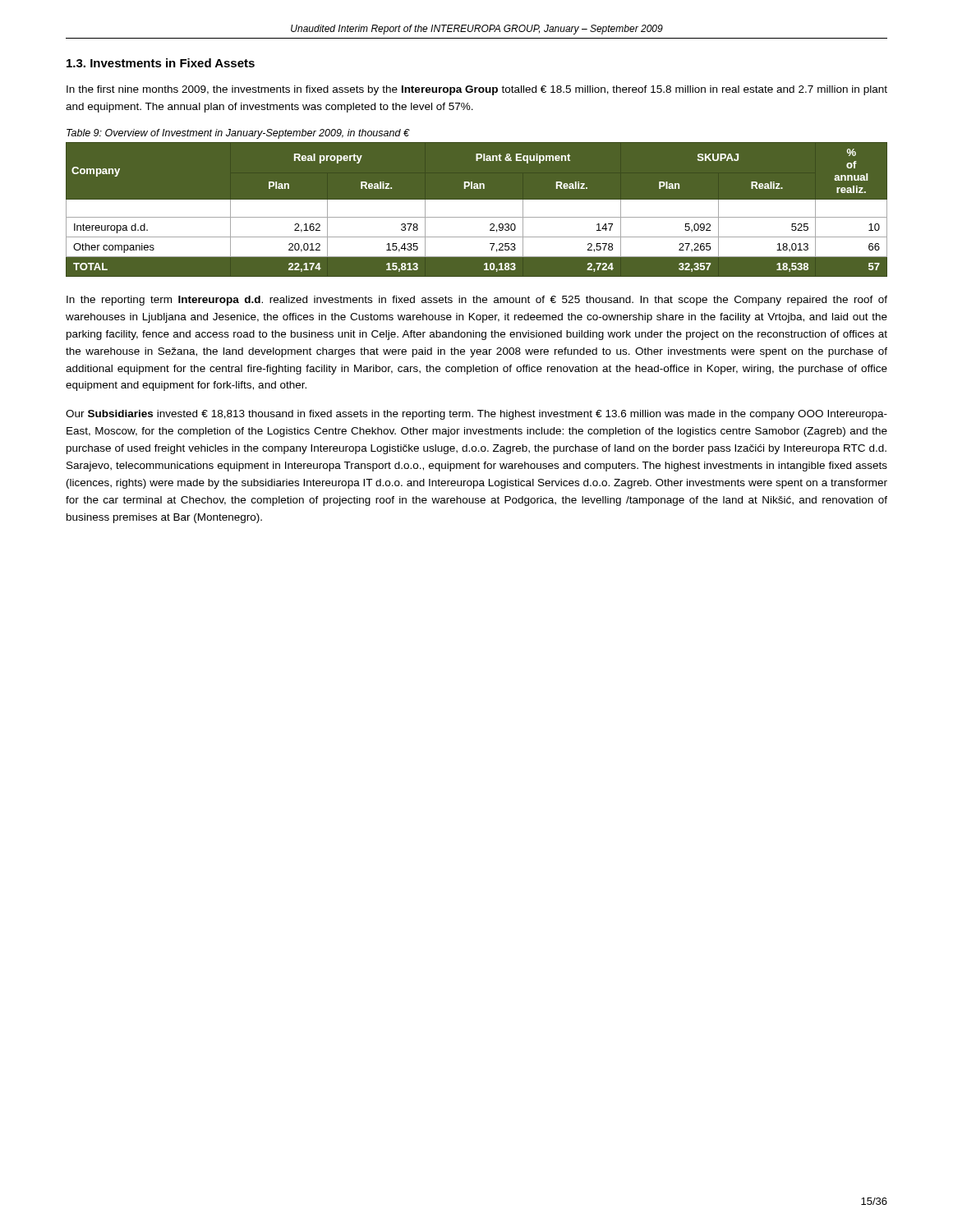Click on the section header that reads "1.3. Investments in Fixed"
The height and width of the screenshot is (1232, 953).
click(x=160, y=63)
